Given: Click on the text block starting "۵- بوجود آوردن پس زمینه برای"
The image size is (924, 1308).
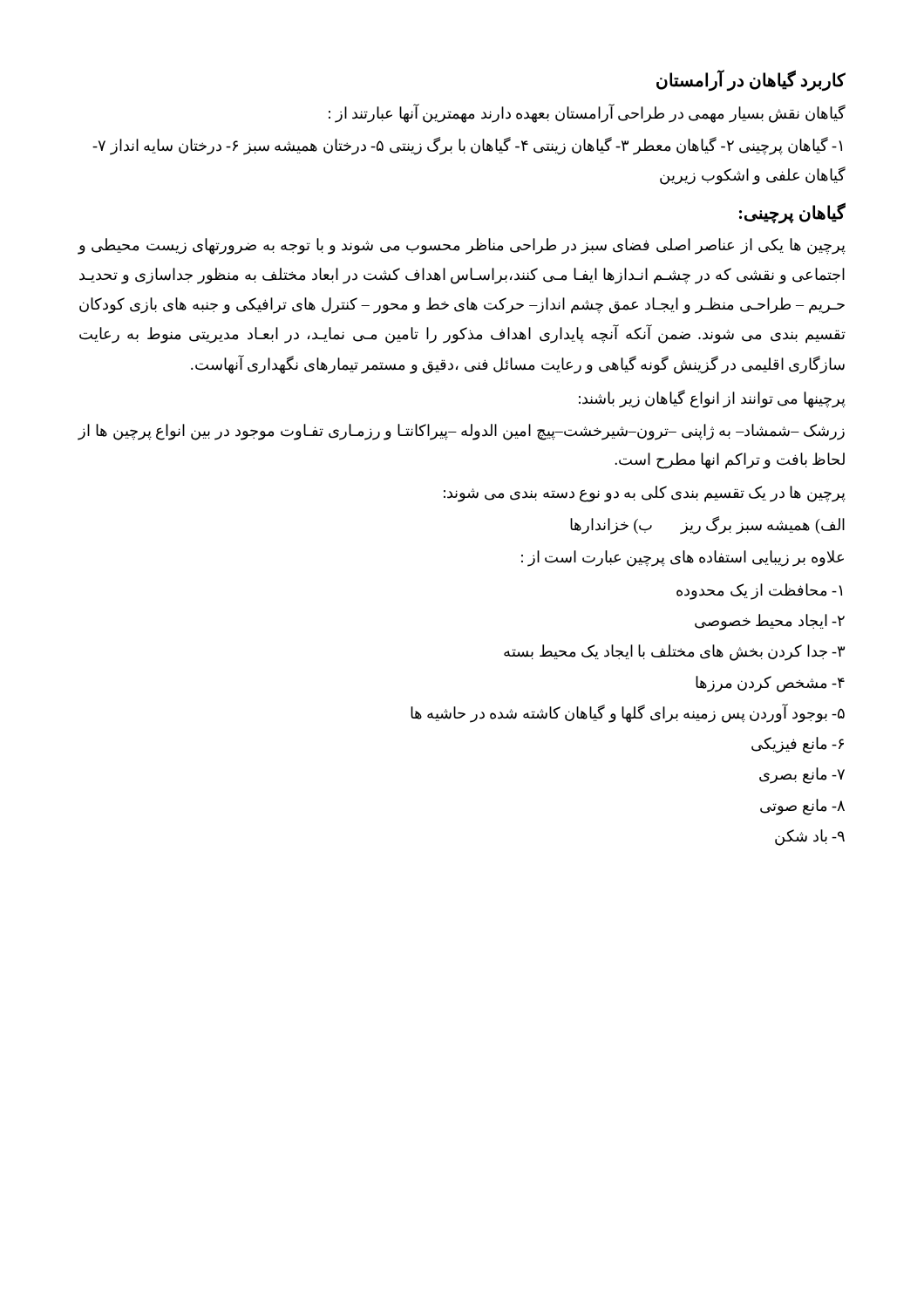Looking at the screenshot, I should click(x=627, y=713).
